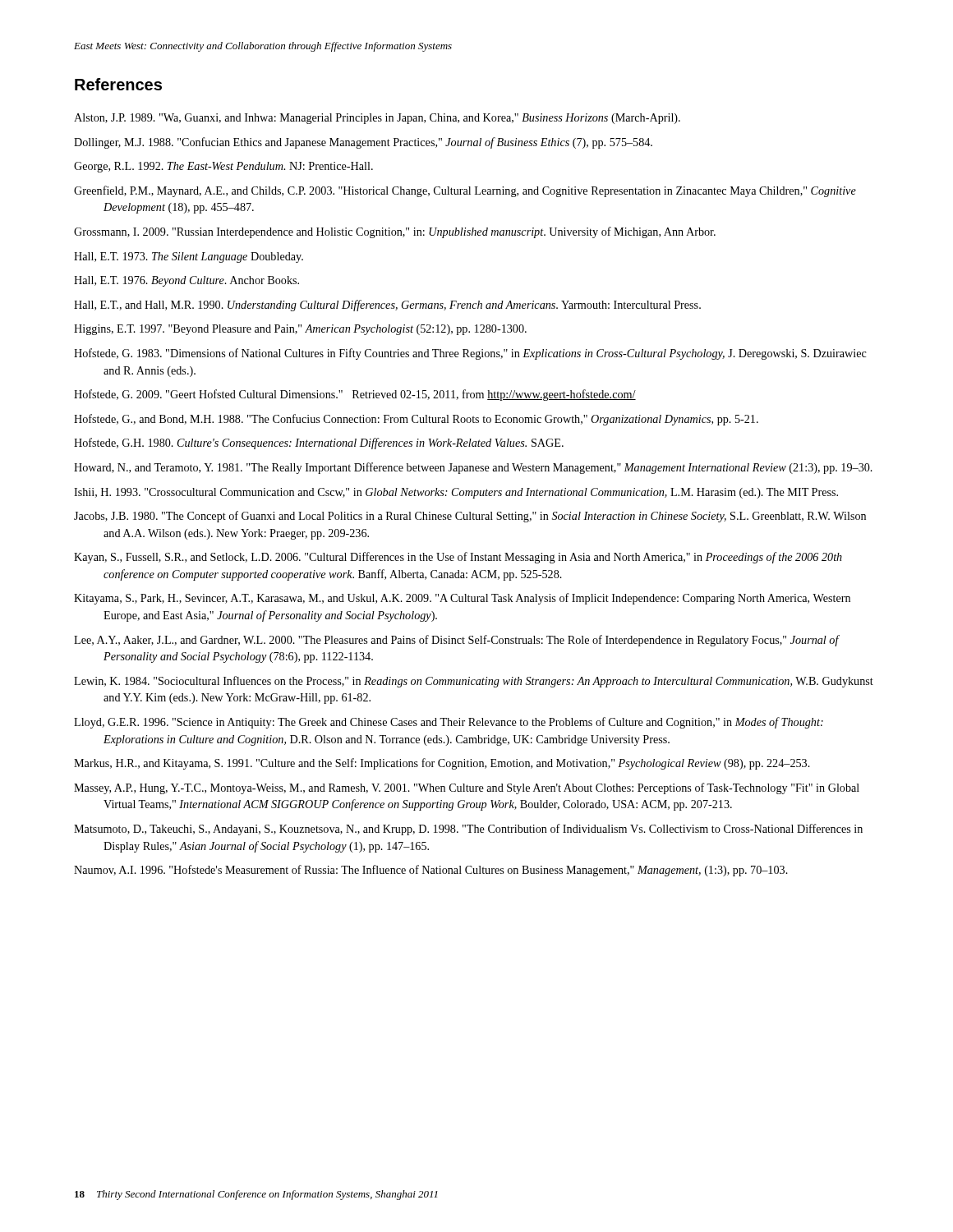Image resolution: width=953 pixels, height=1232 pixels.
Task: Locate the passage starting "Higgins, E.T. 1997. "Beyond Pleasure"
Action: click(301, 329)
